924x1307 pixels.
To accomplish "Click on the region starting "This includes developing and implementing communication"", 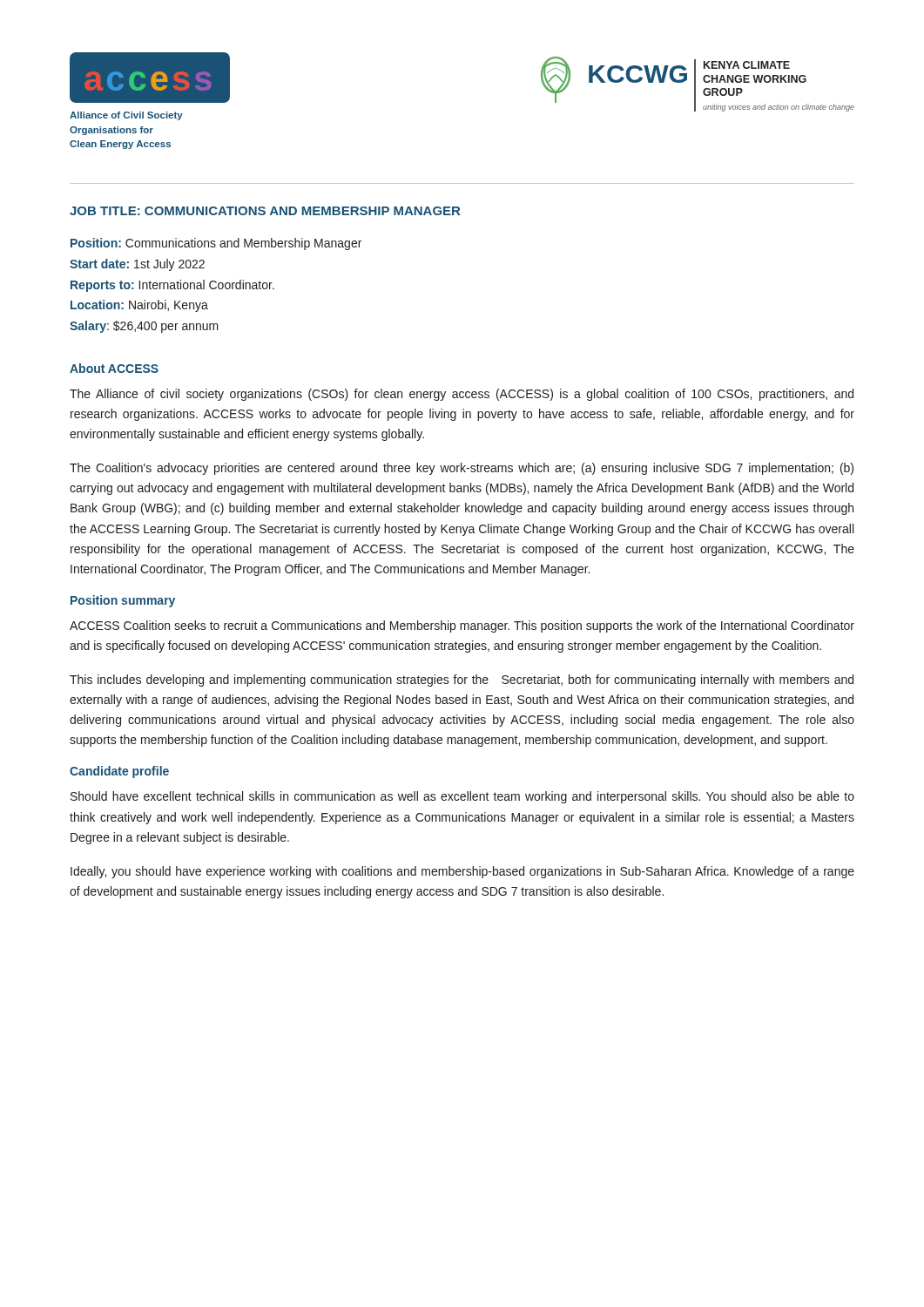I will tap(462, 710).
